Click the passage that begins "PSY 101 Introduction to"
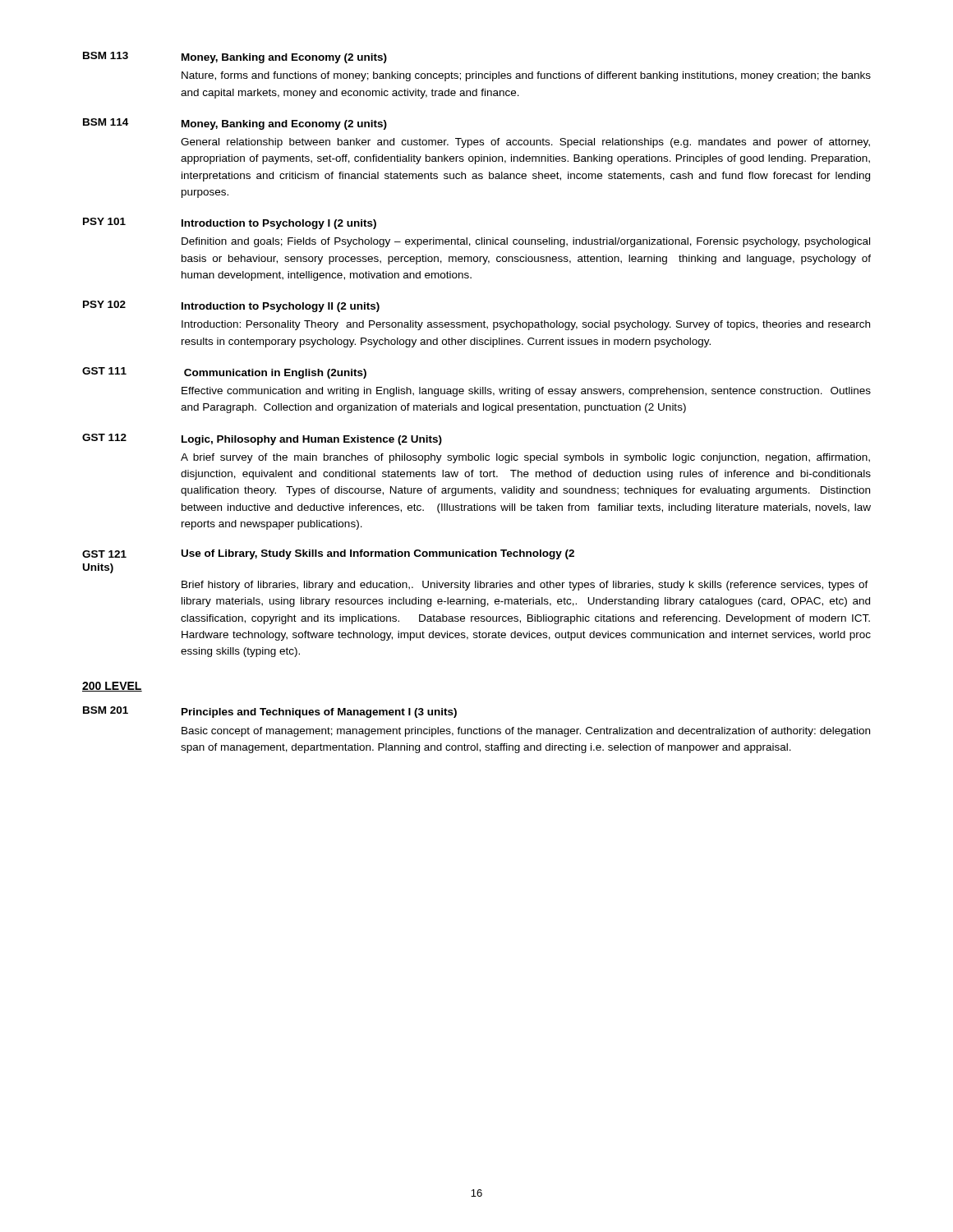Viewport: 953px width, 1232px height. 476,249
